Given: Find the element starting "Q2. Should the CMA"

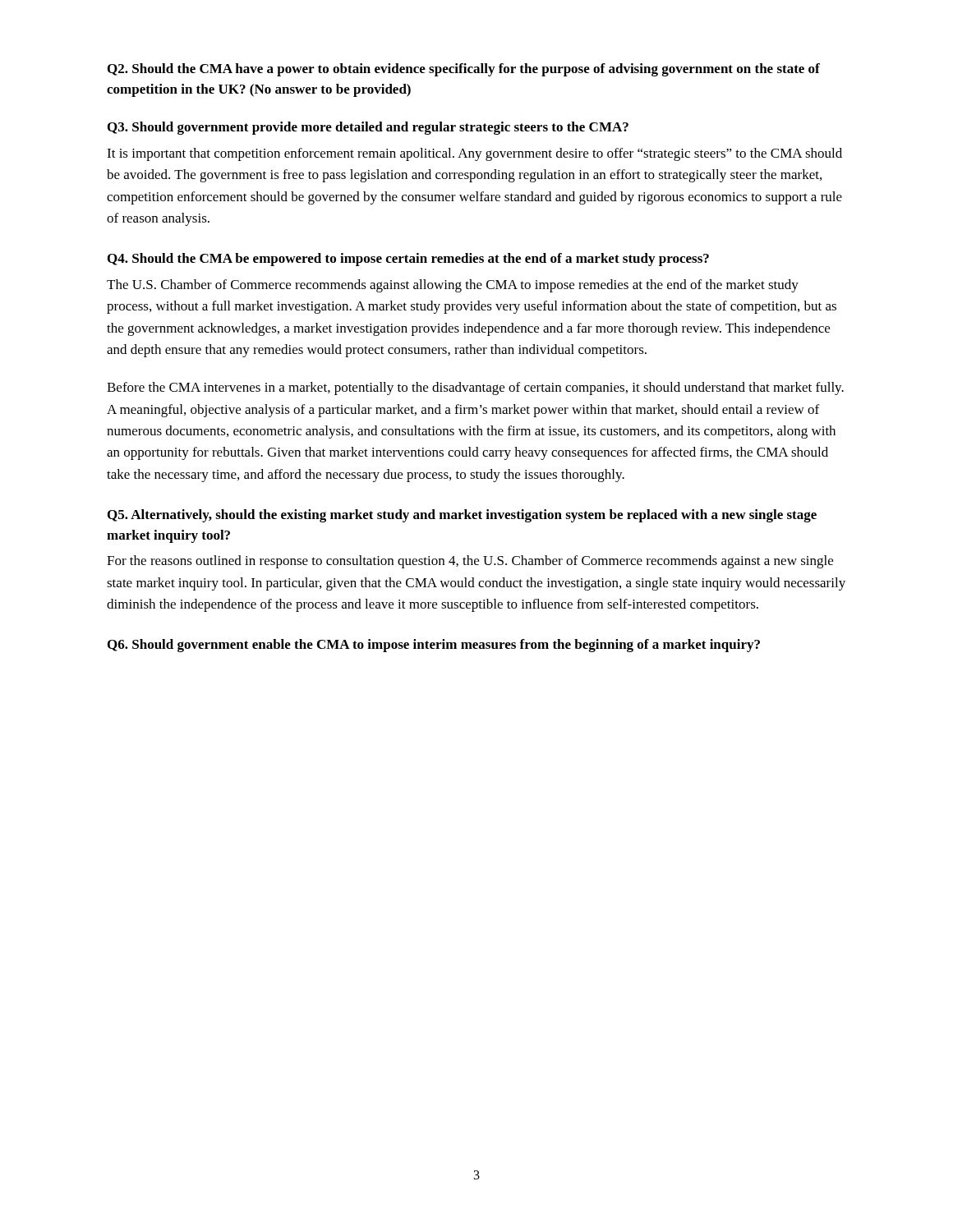Looking at the screenshot, I should [x=463, y=79].
